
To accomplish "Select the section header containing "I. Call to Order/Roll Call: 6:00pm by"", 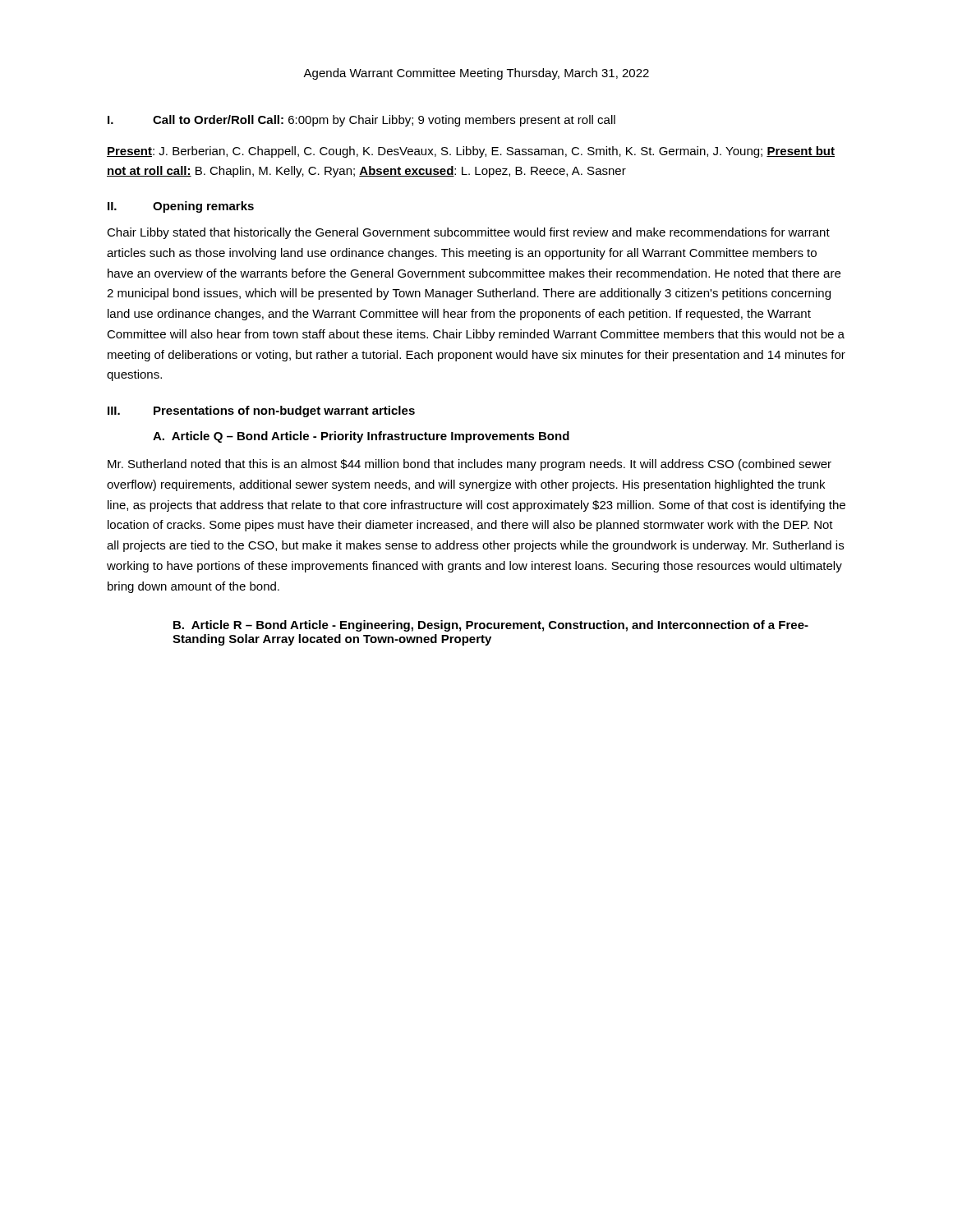I will (x=361, y=120).
